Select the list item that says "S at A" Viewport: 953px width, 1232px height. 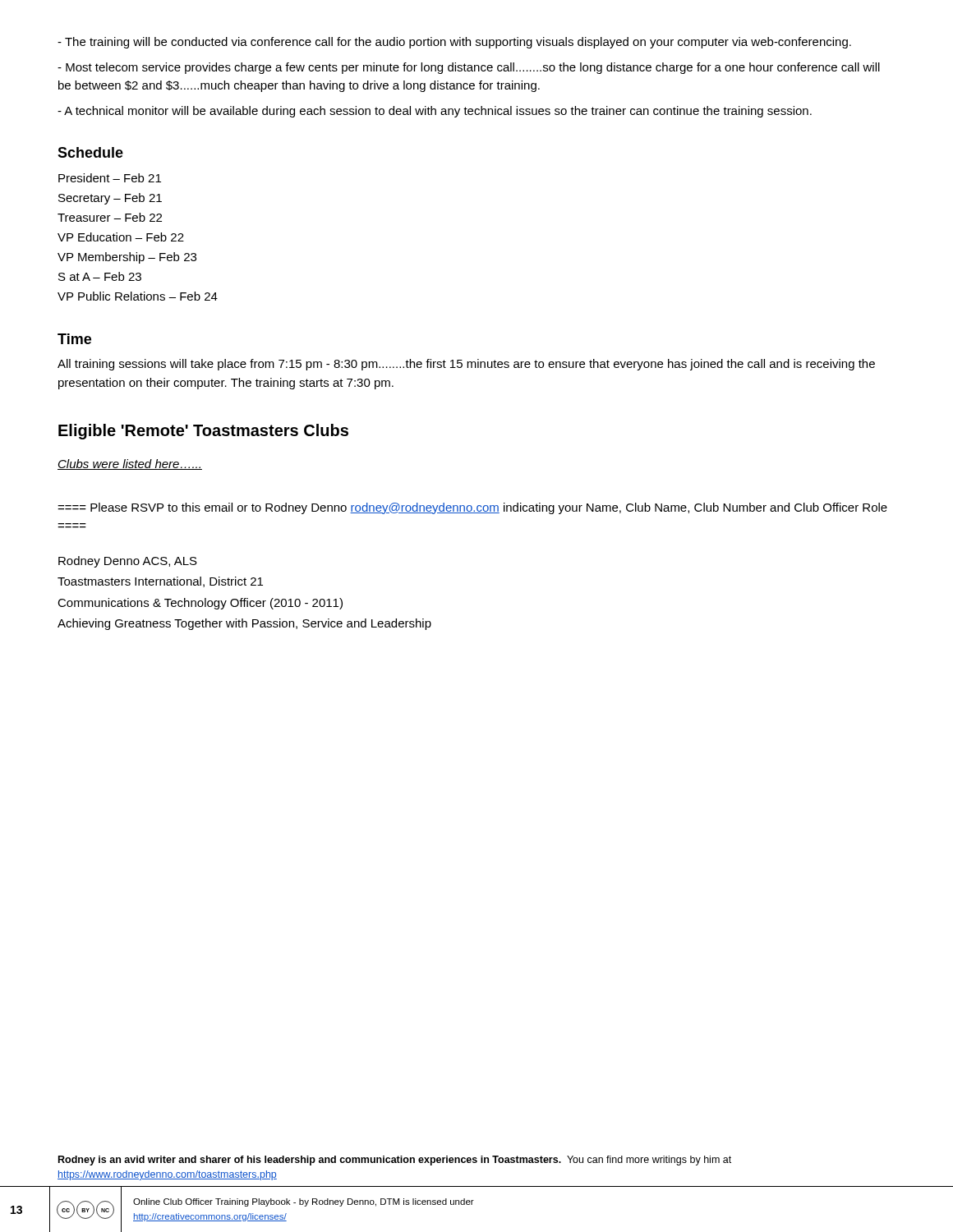pos(100,276)
